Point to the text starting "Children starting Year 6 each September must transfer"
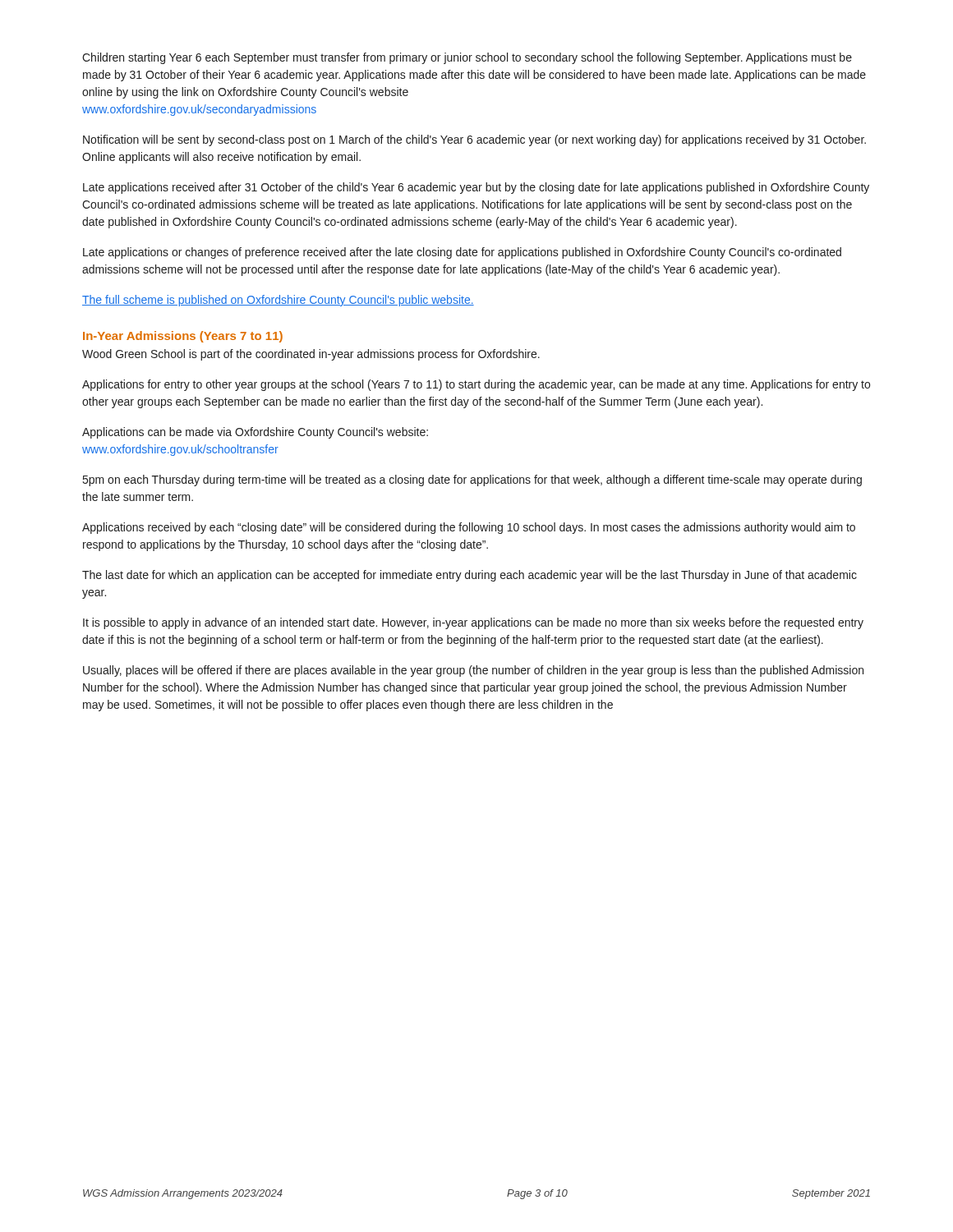 tap(476, 84)
